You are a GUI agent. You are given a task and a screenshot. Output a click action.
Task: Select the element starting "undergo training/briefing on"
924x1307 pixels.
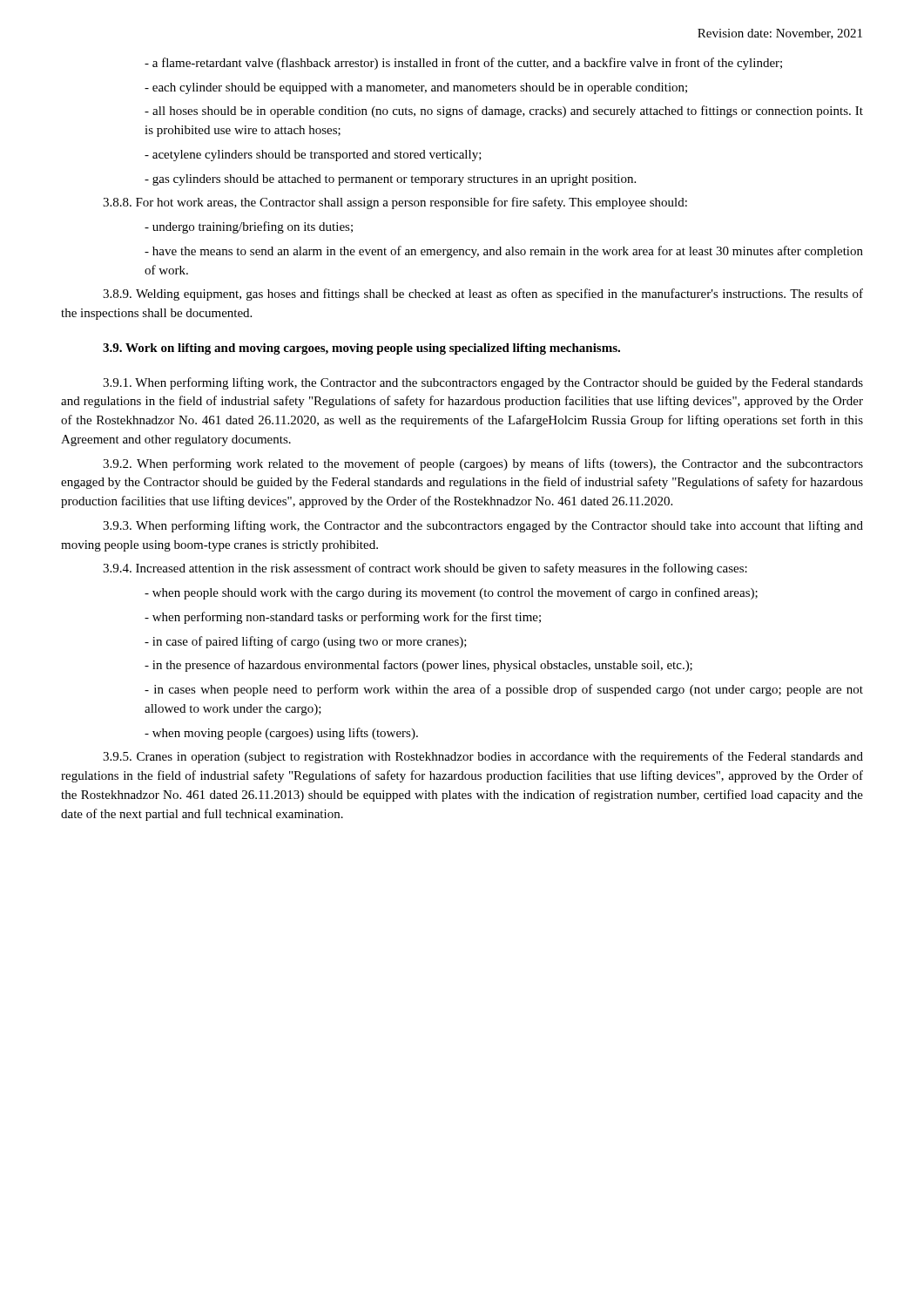pos(249,227)
